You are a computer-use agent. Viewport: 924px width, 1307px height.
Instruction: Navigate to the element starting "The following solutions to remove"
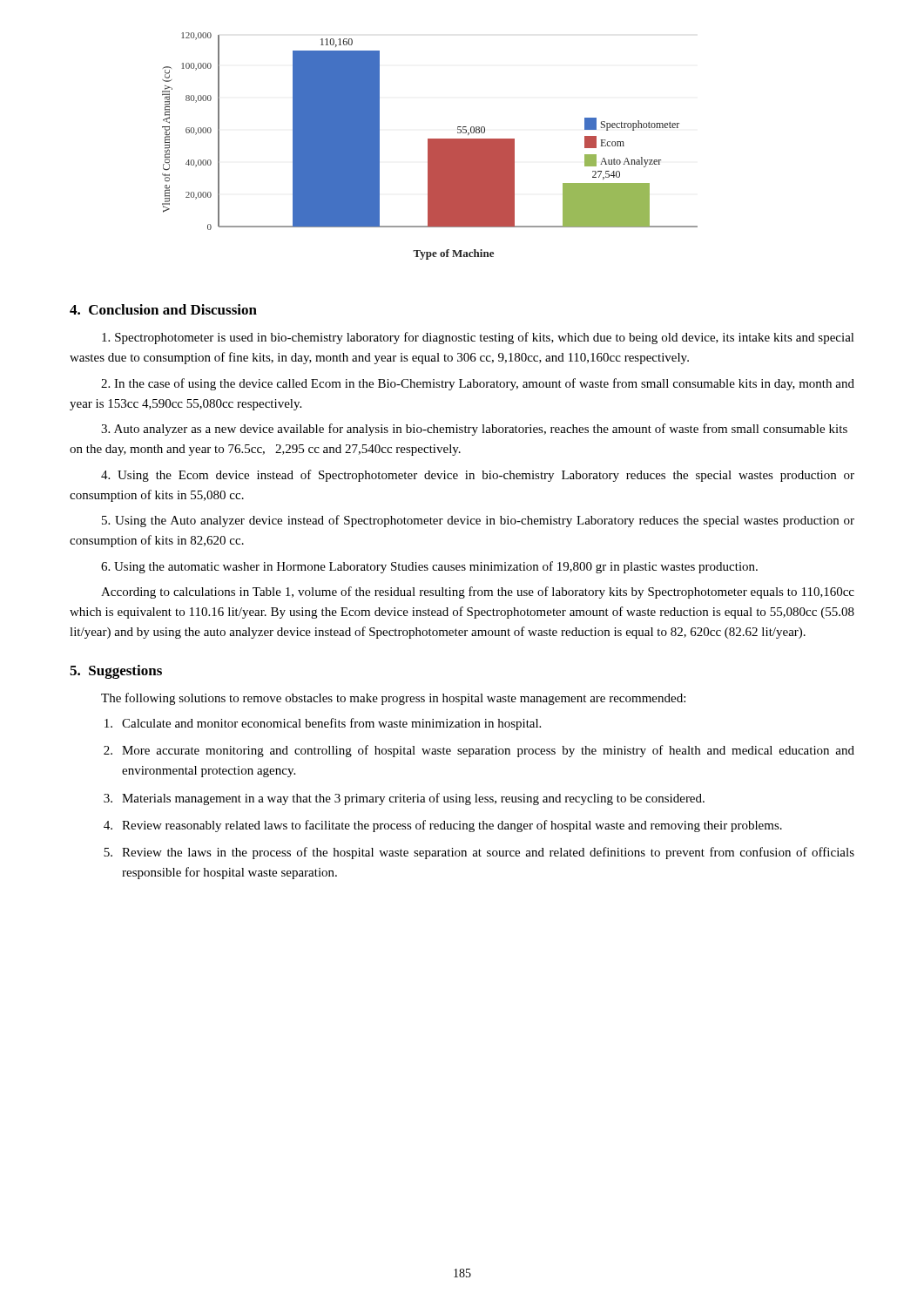394,697
